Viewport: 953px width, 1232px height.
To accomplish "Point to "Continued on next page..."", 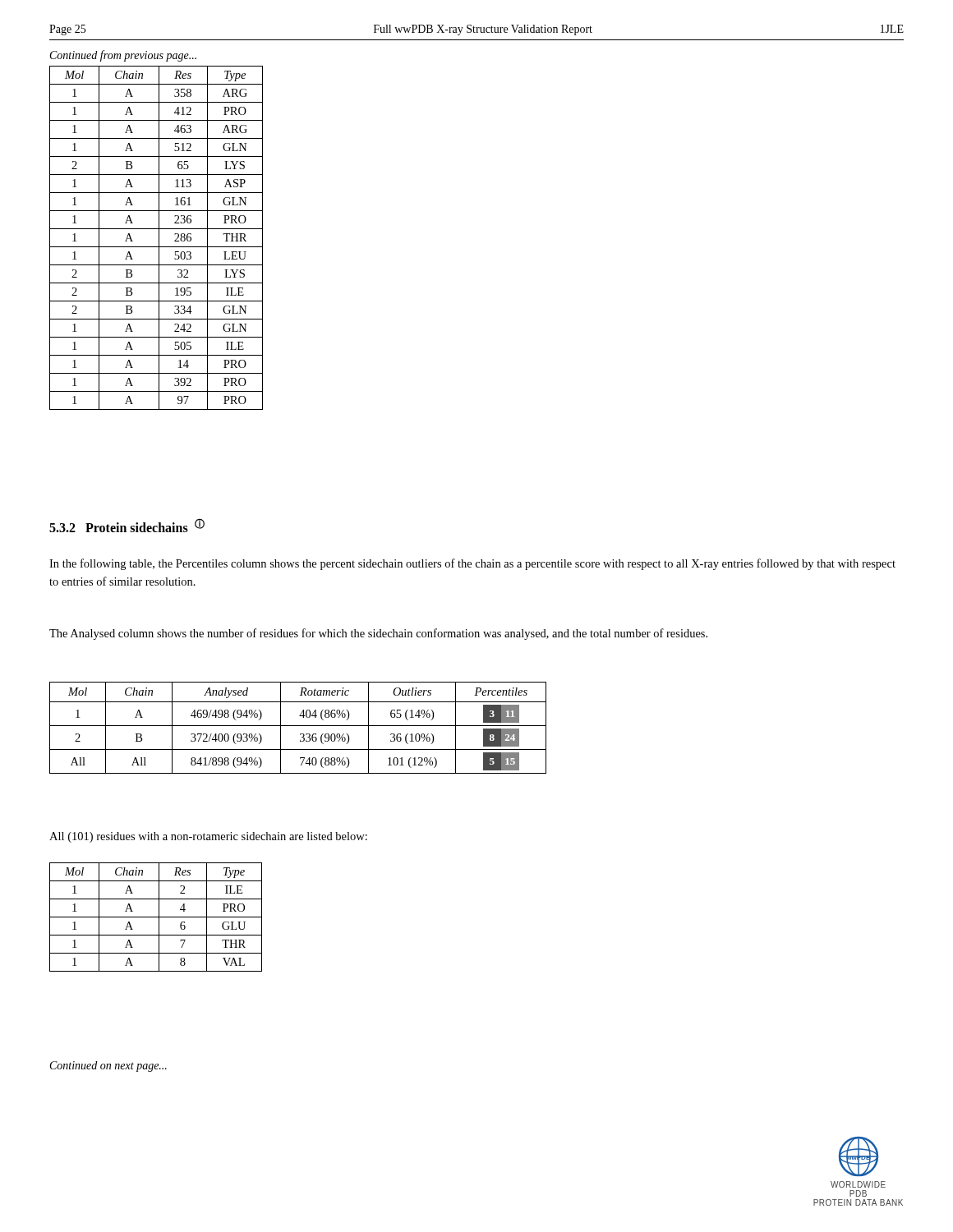I will [x=108, y=1066].
